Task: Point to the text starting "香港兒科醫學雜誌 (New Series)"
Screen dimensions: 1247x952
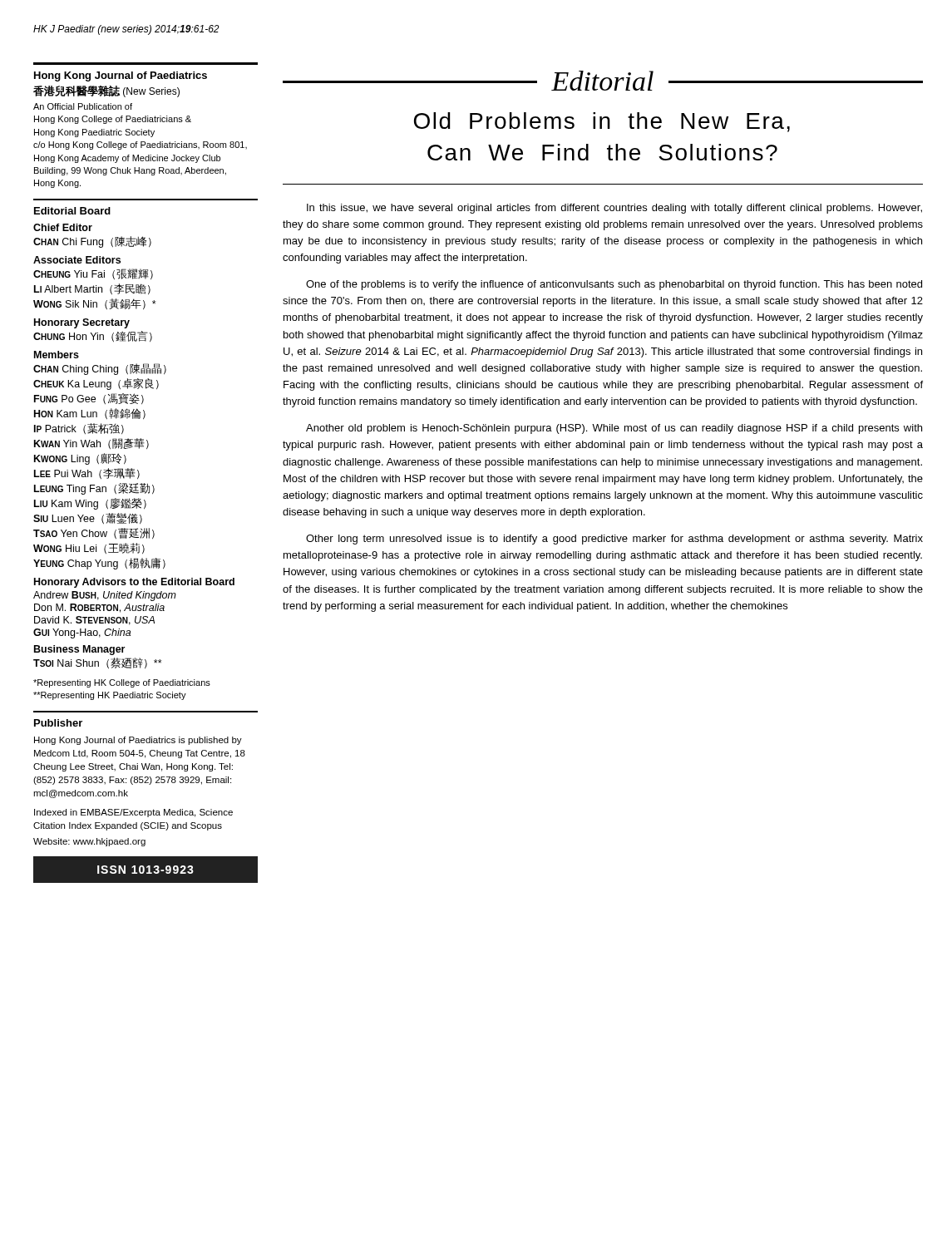Action: (x=107, y=91)
